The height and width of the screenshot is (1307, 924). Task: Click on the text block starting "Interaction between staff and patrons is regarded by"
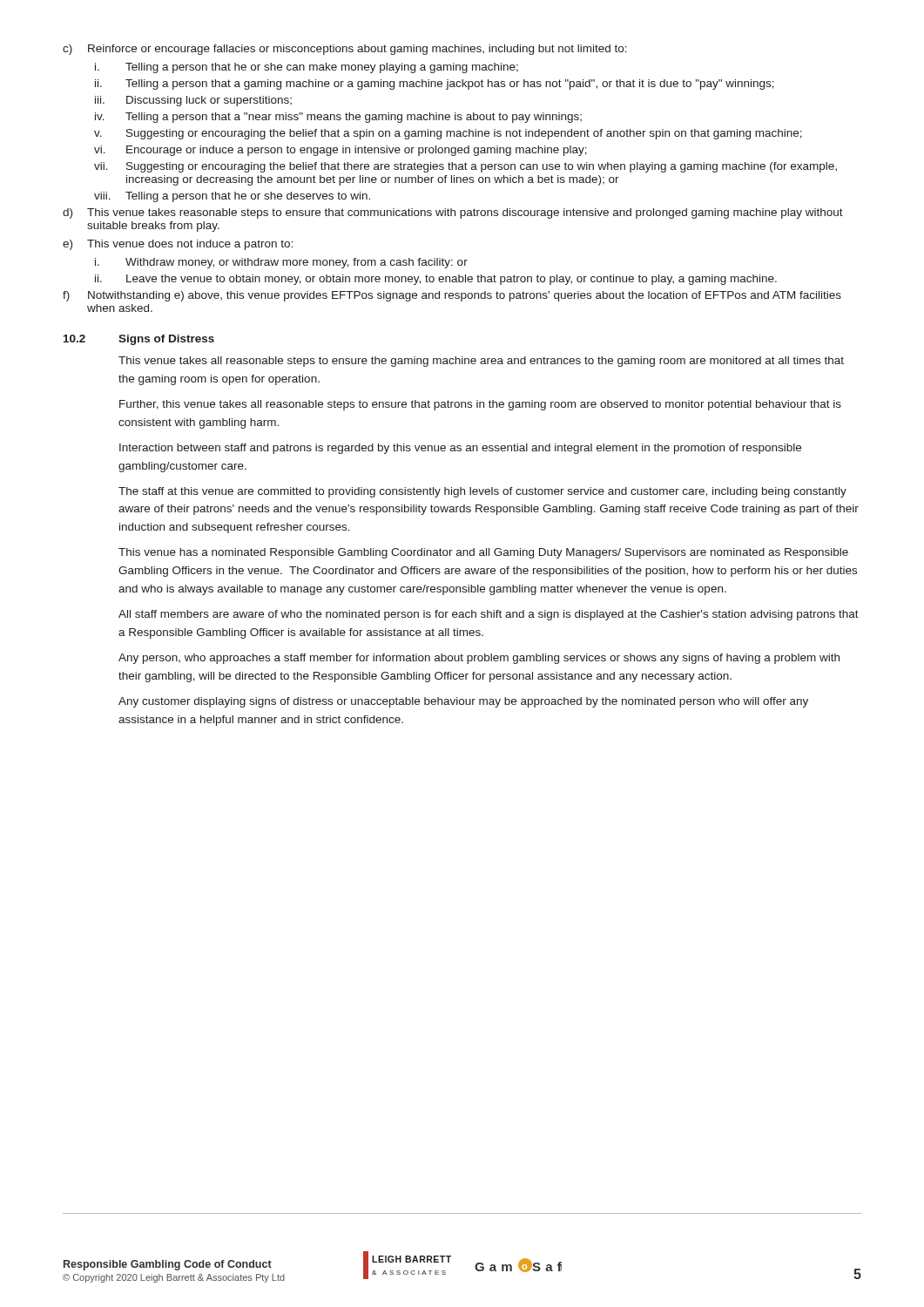(x=460, y=456)
